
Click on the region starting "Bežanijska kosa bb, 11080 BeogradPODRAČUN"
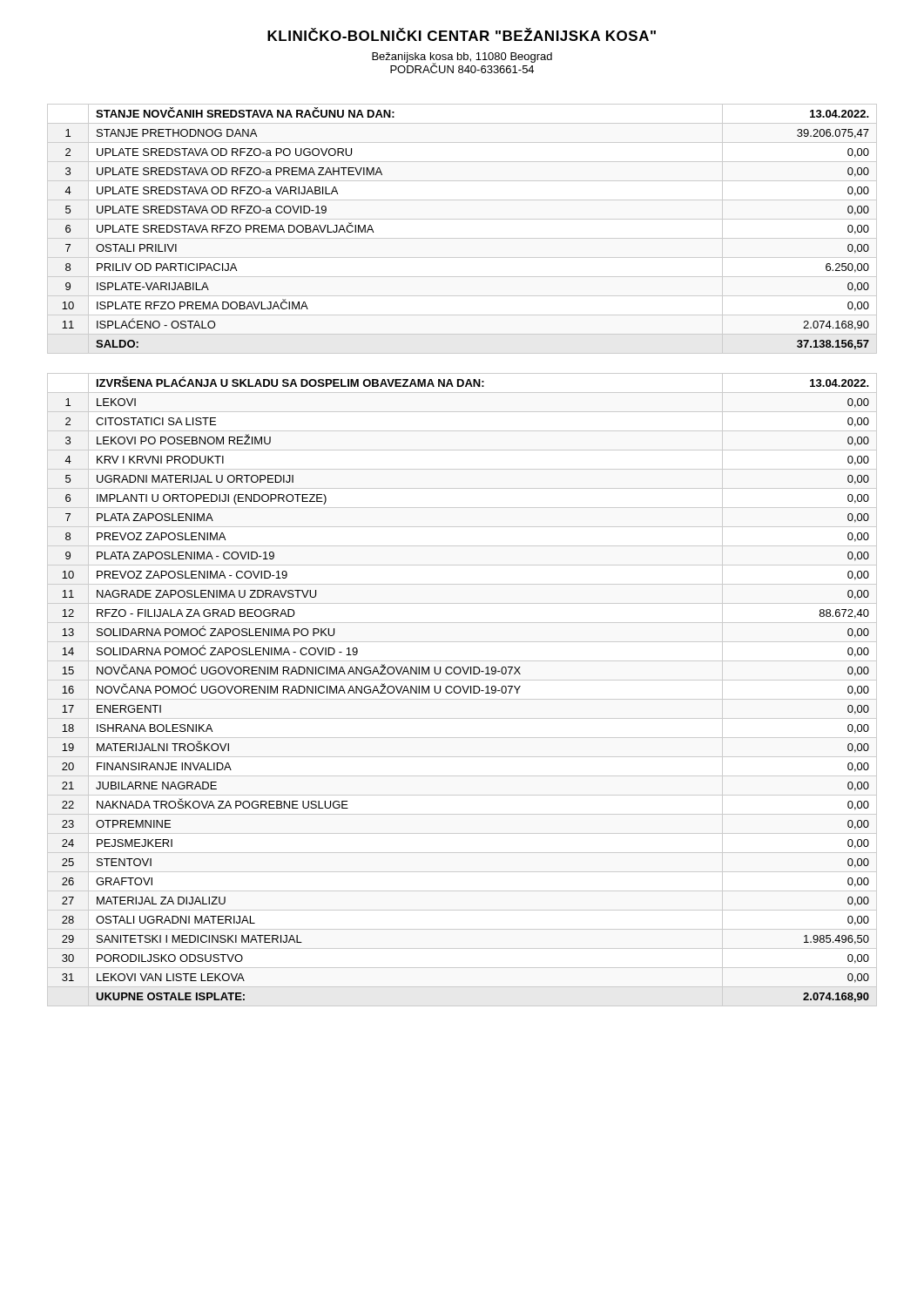pyautogui.click(x=462, y=63)
